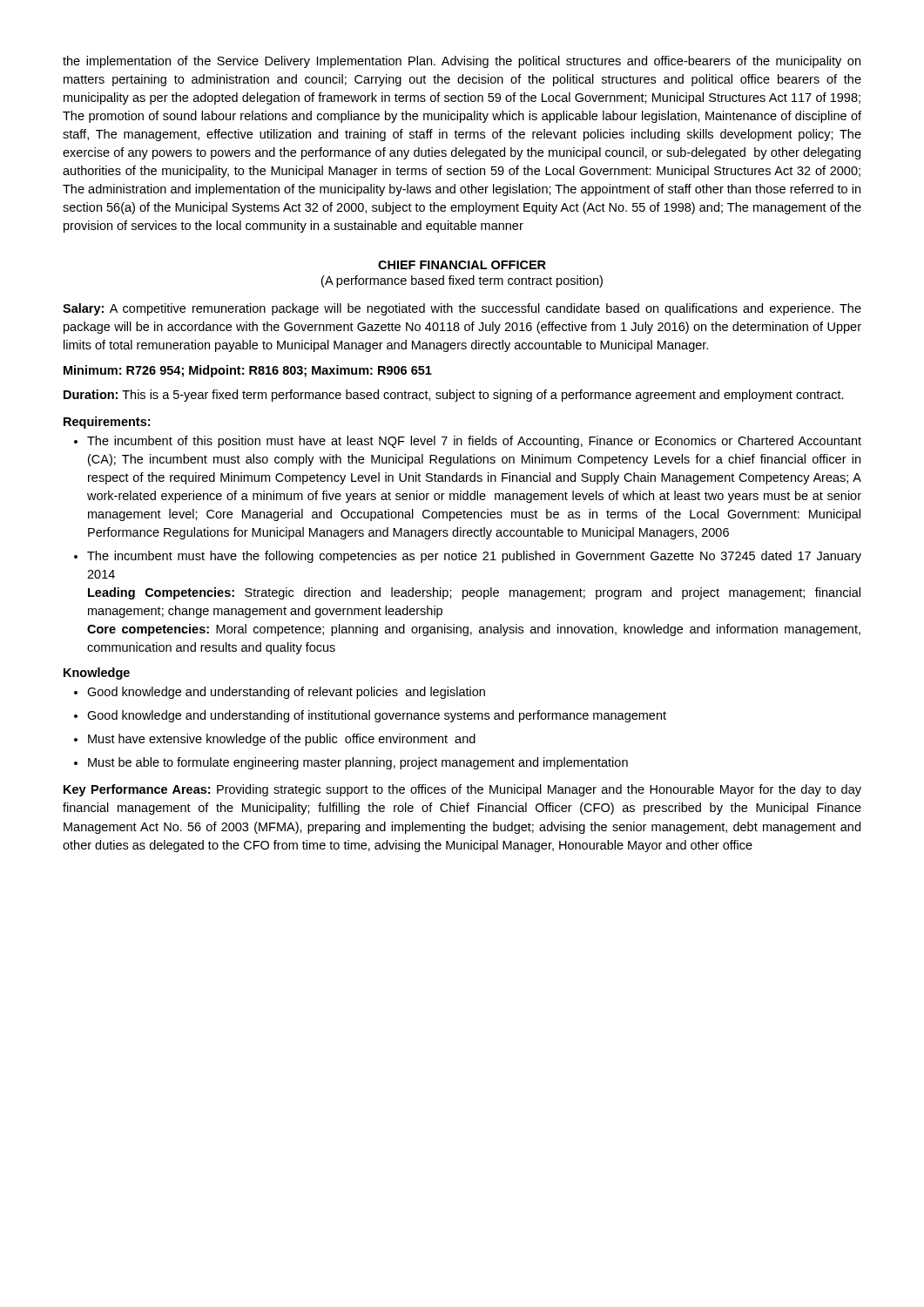The height and width of the screenshot is (1307, 924).
Task: Where is the passage that starts "Minimum: R726 954; Midpoint: R816 803; Maximum:"?
Action: [x=247, y=370]
